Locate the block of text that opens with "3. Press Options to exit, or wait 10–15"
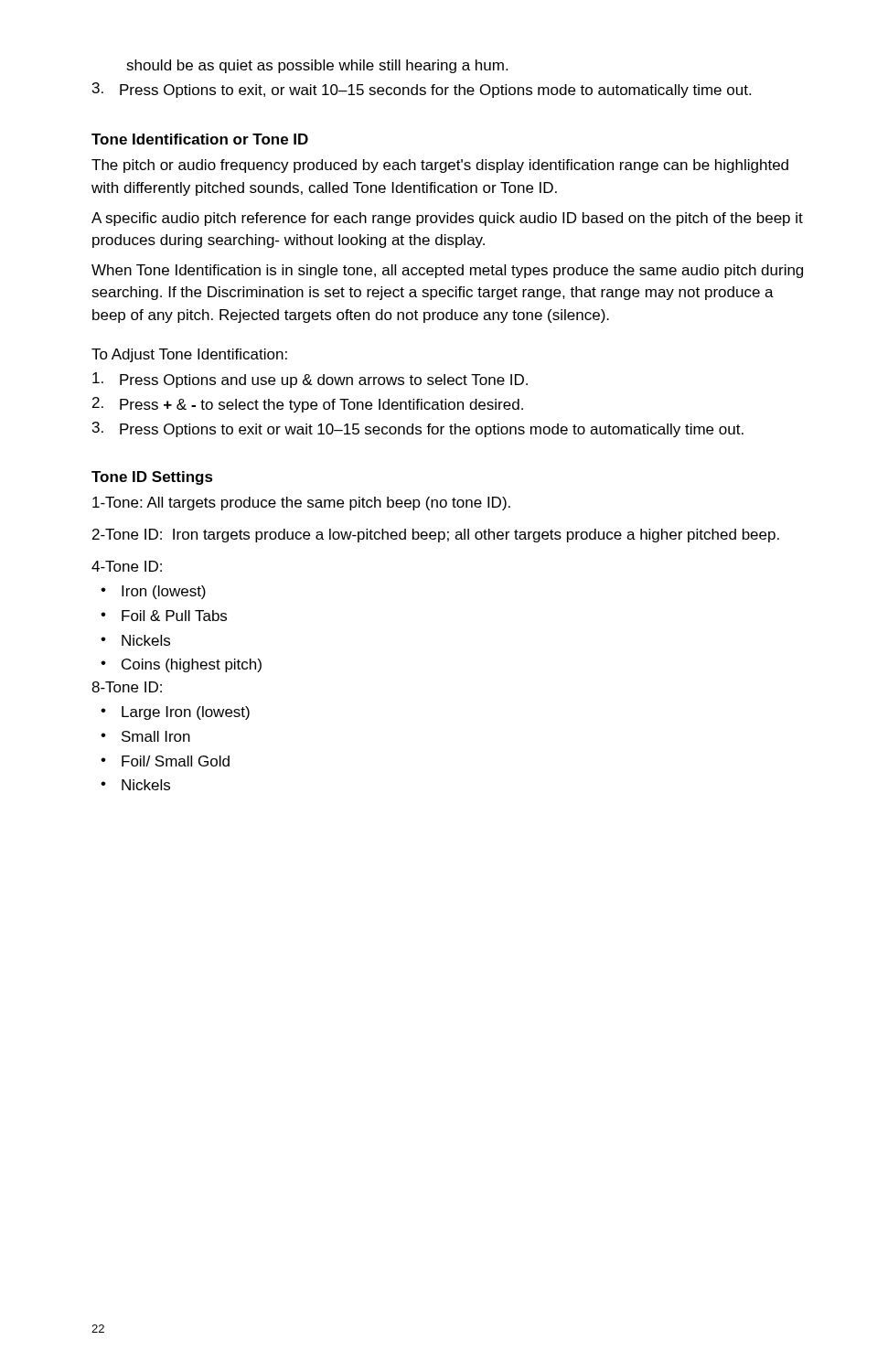The height and width of the screenshot is (1372, 888). 449,91
